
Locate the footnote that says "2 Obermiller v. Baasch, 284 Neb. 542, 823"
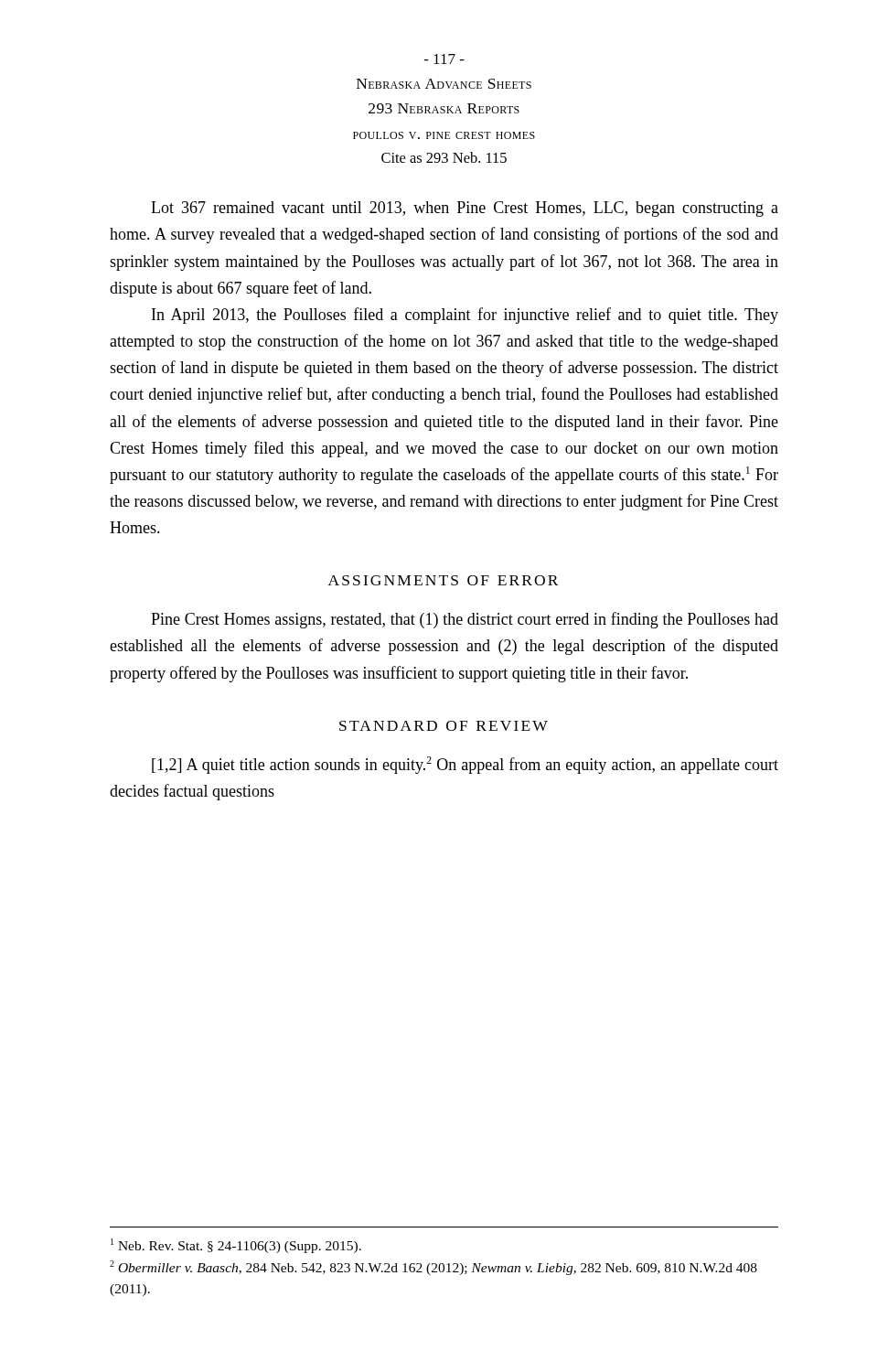pyautogui.click(x=444, y=1278)
